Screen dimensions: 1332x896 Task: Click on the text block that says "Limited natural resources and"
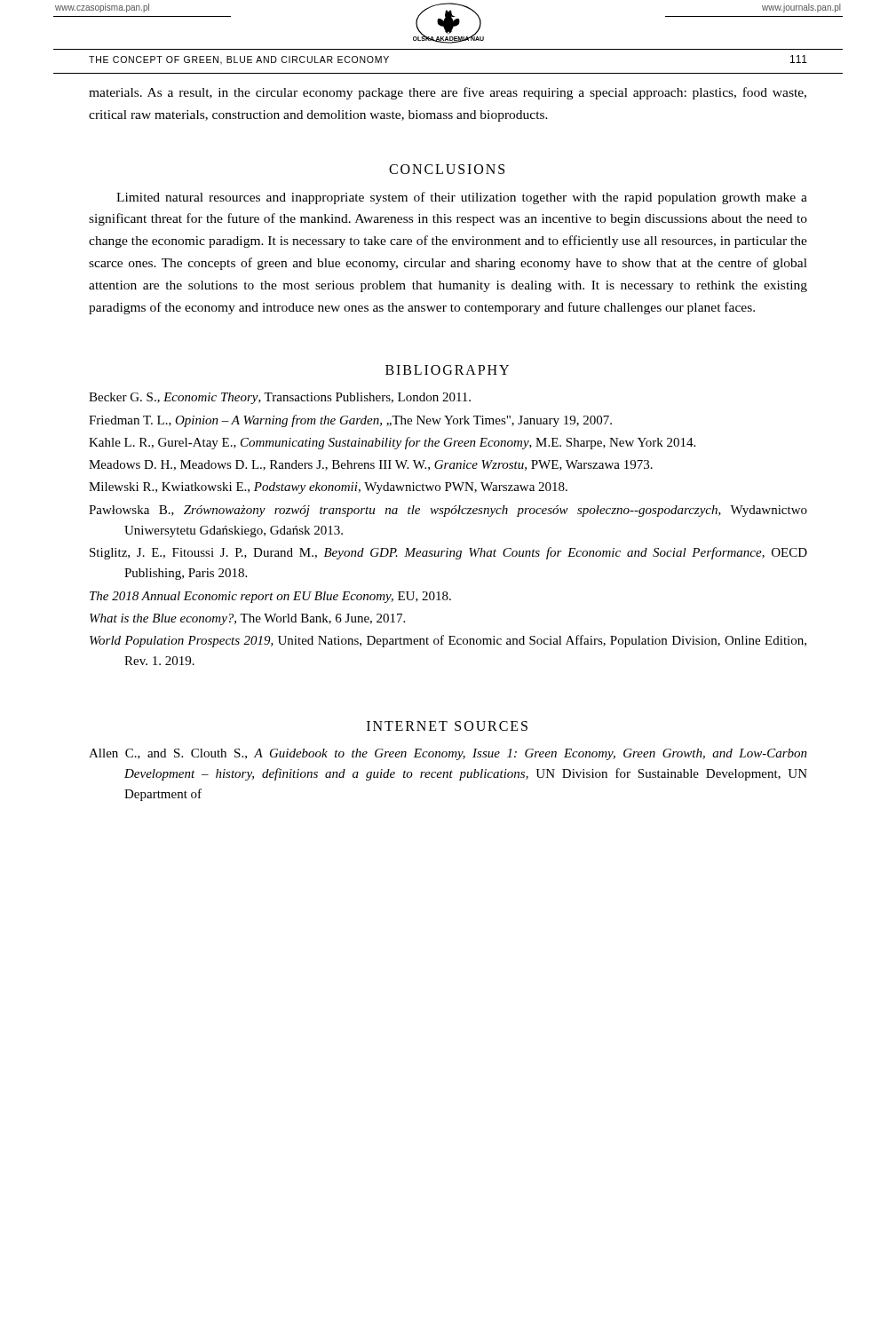(448, 252)
